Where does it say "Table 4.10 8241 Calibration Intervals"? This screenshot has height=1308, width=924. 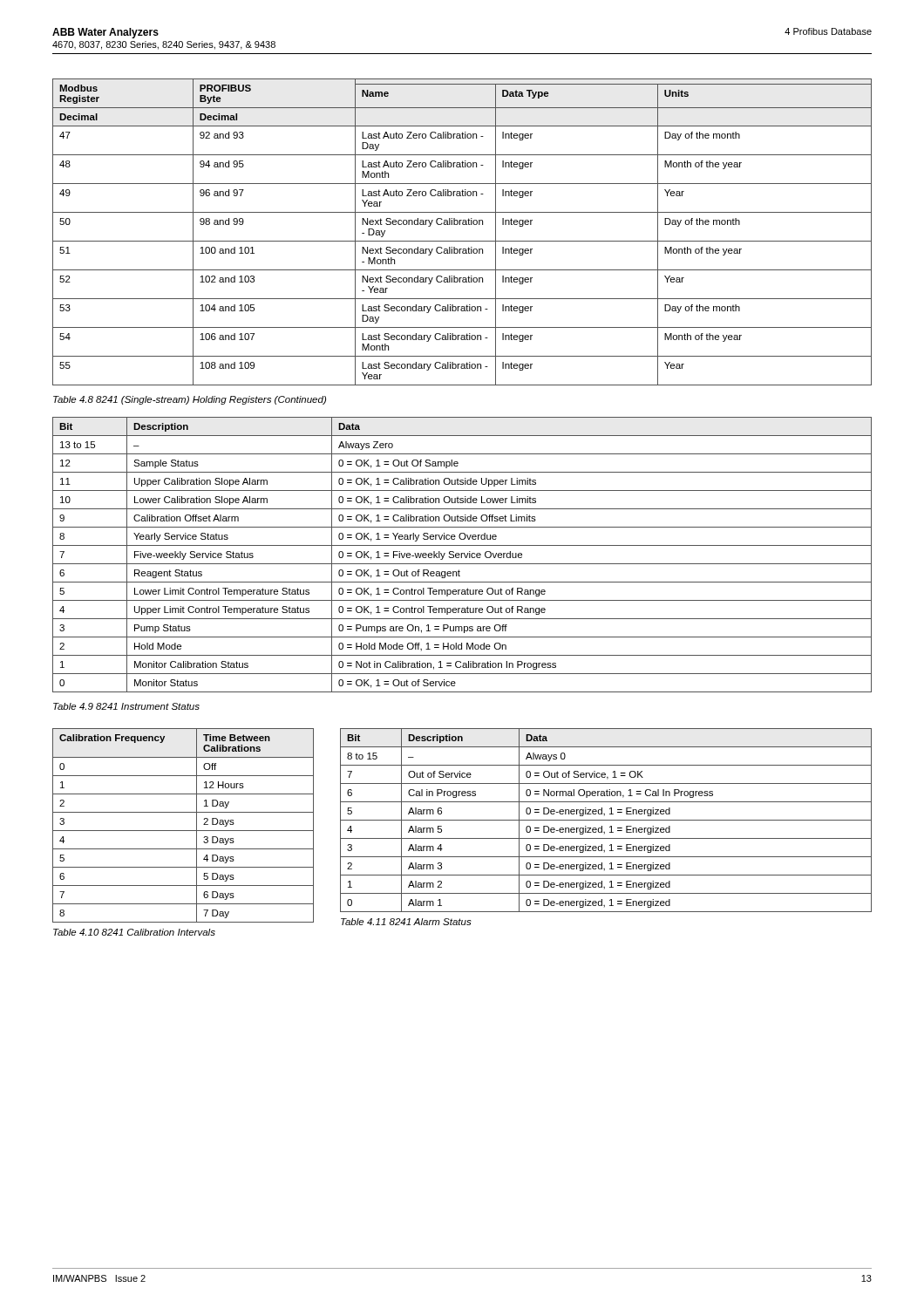(x=134, y=932)
